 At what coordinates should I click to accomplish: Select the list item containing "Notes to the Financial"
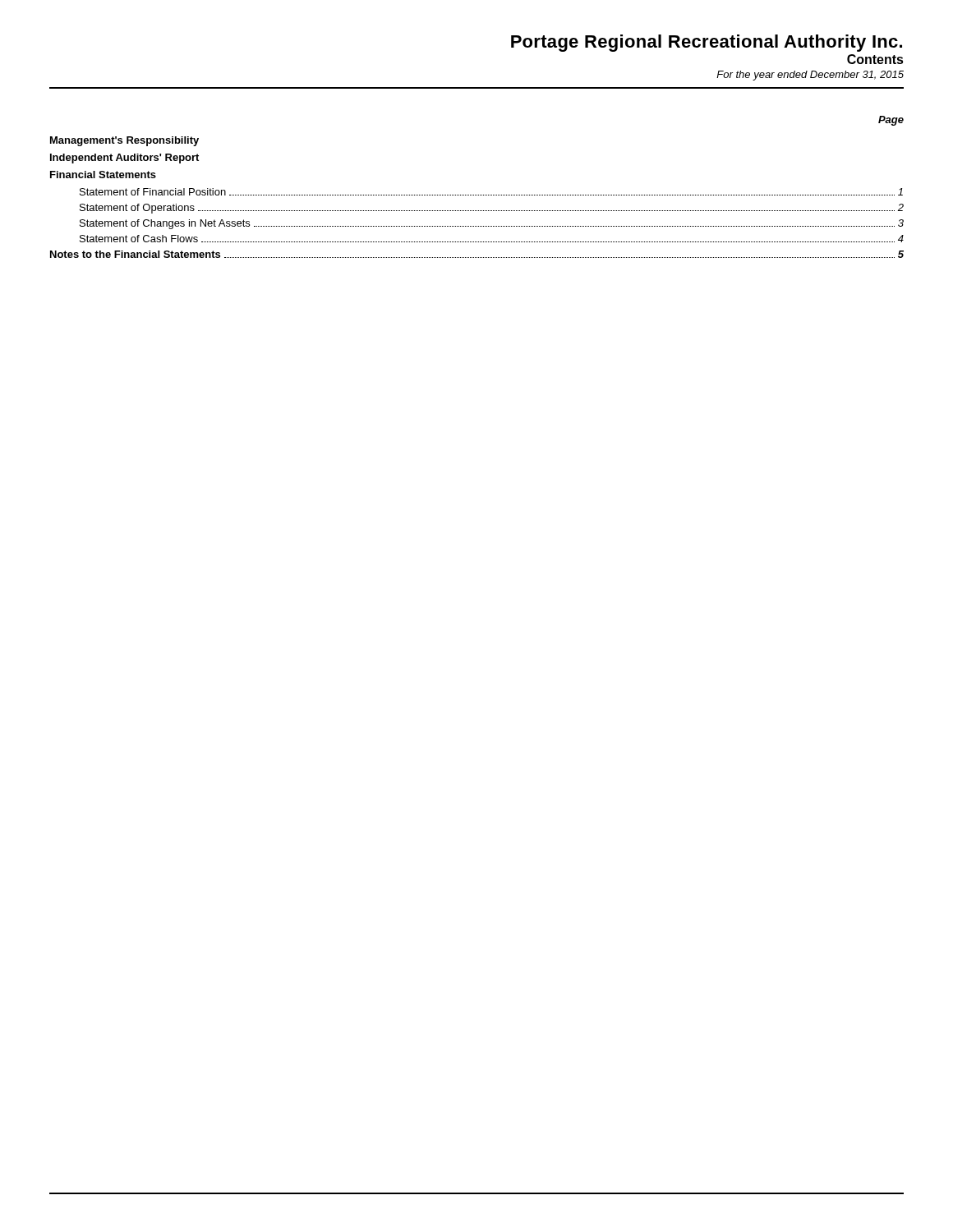pyautogui.click(x=476, y=254)
